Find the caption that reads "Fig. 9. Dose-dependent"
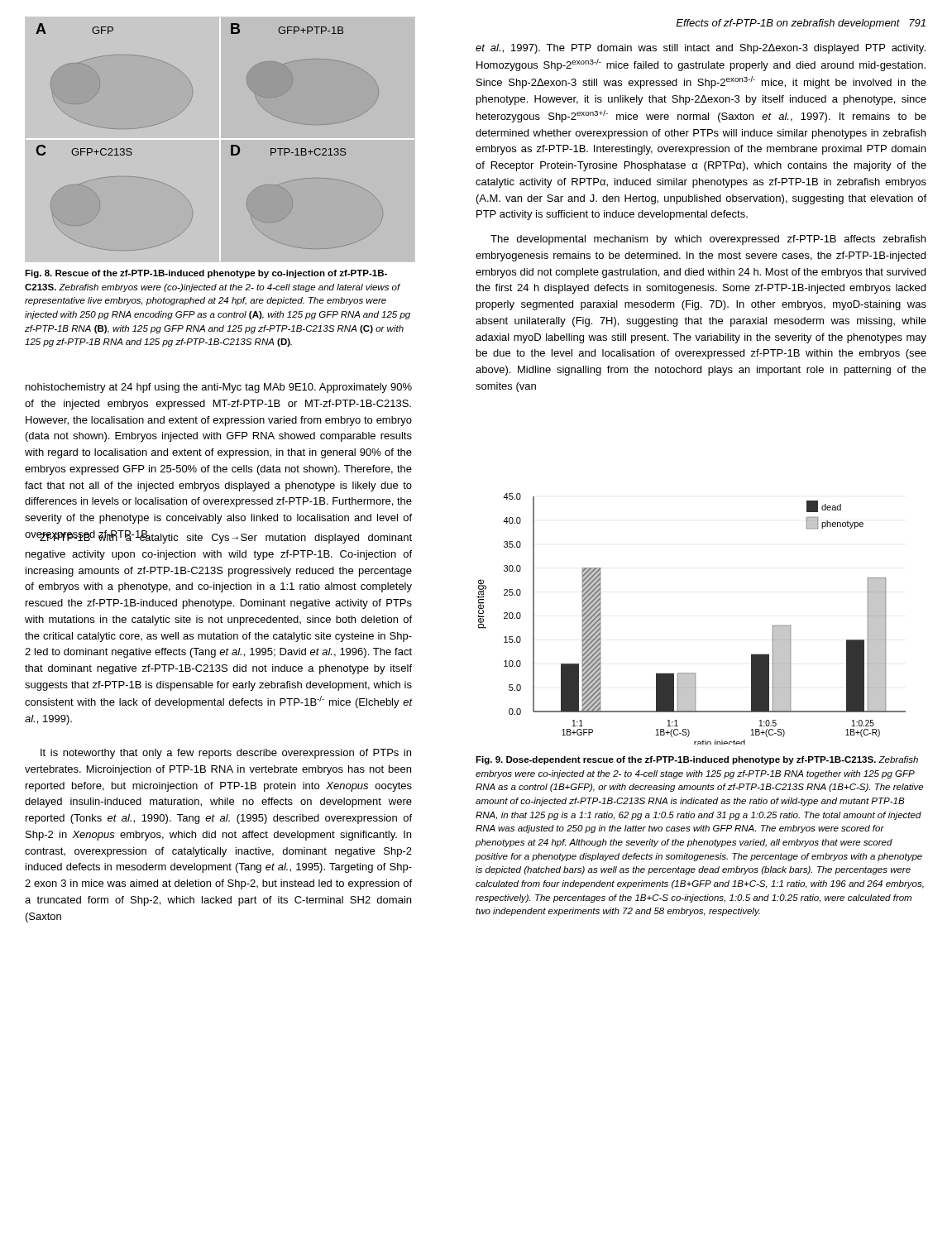The image size is (952, 1241). 700,835
